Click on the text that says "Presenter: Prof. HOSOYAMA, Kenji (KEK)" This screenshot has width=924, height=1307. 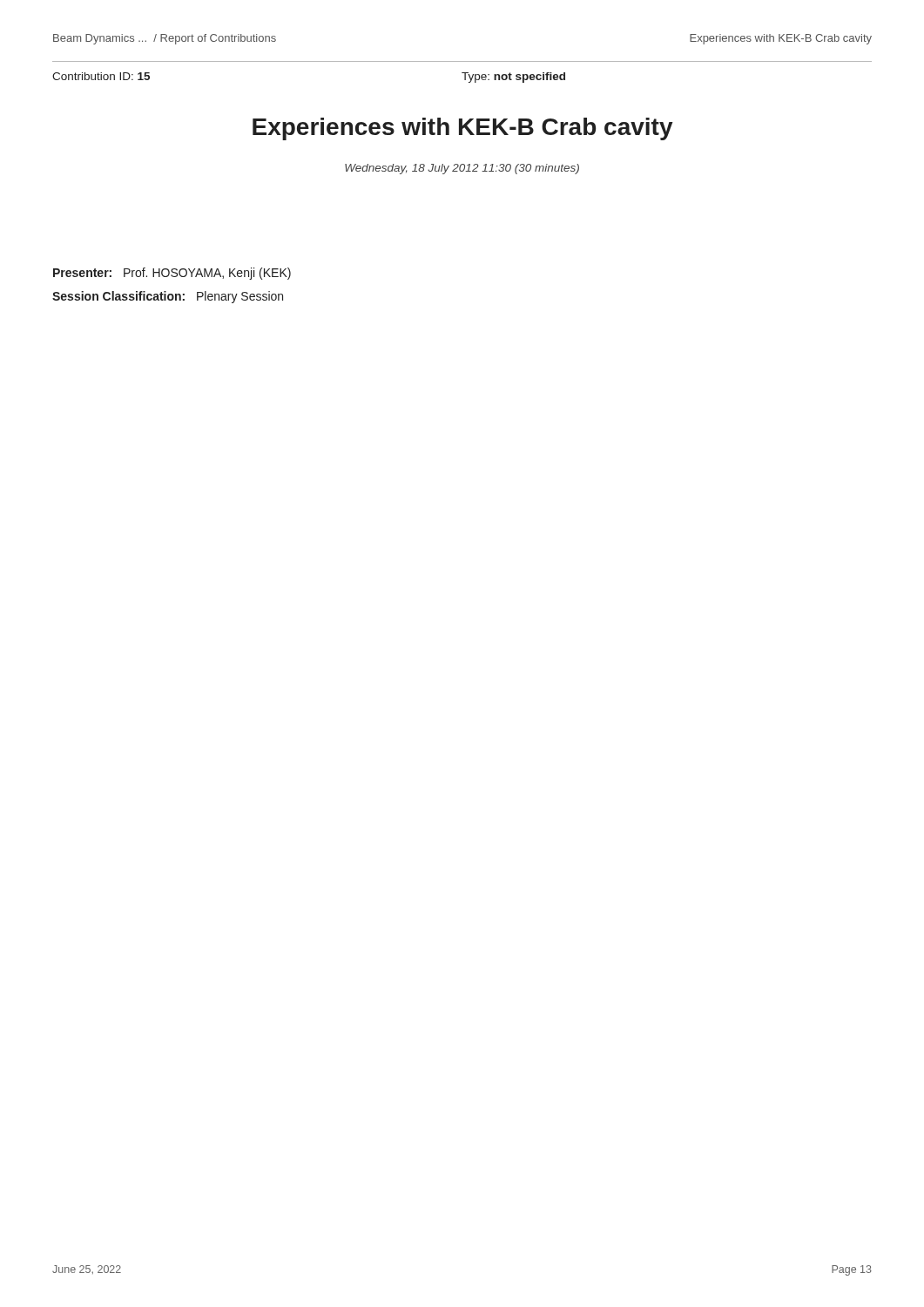(172, 273)
